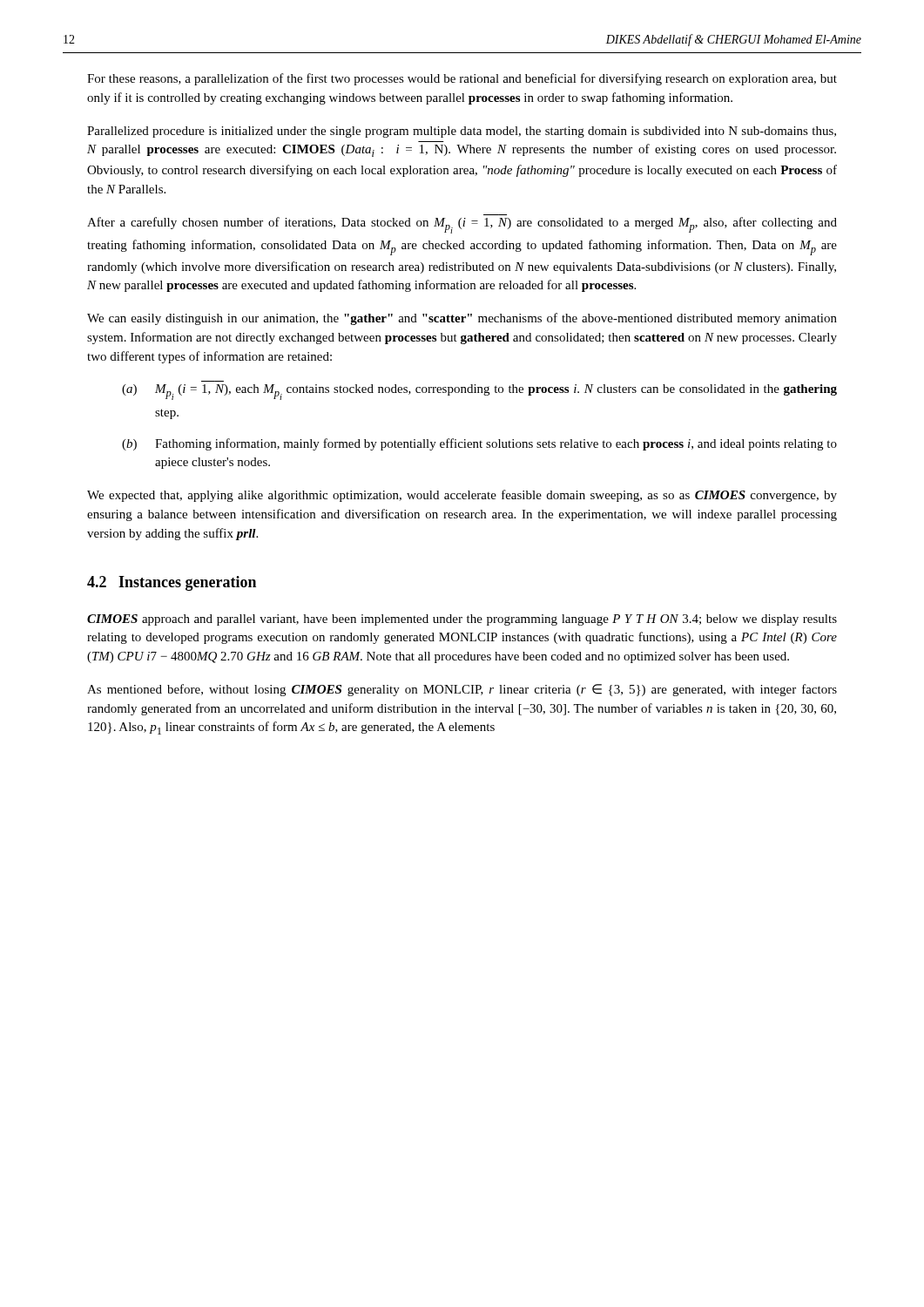Find "4.2 Instances generation" on this page
Viewport: 924px width, 1307px height.
pyautogui.click(x=172, y=583)
